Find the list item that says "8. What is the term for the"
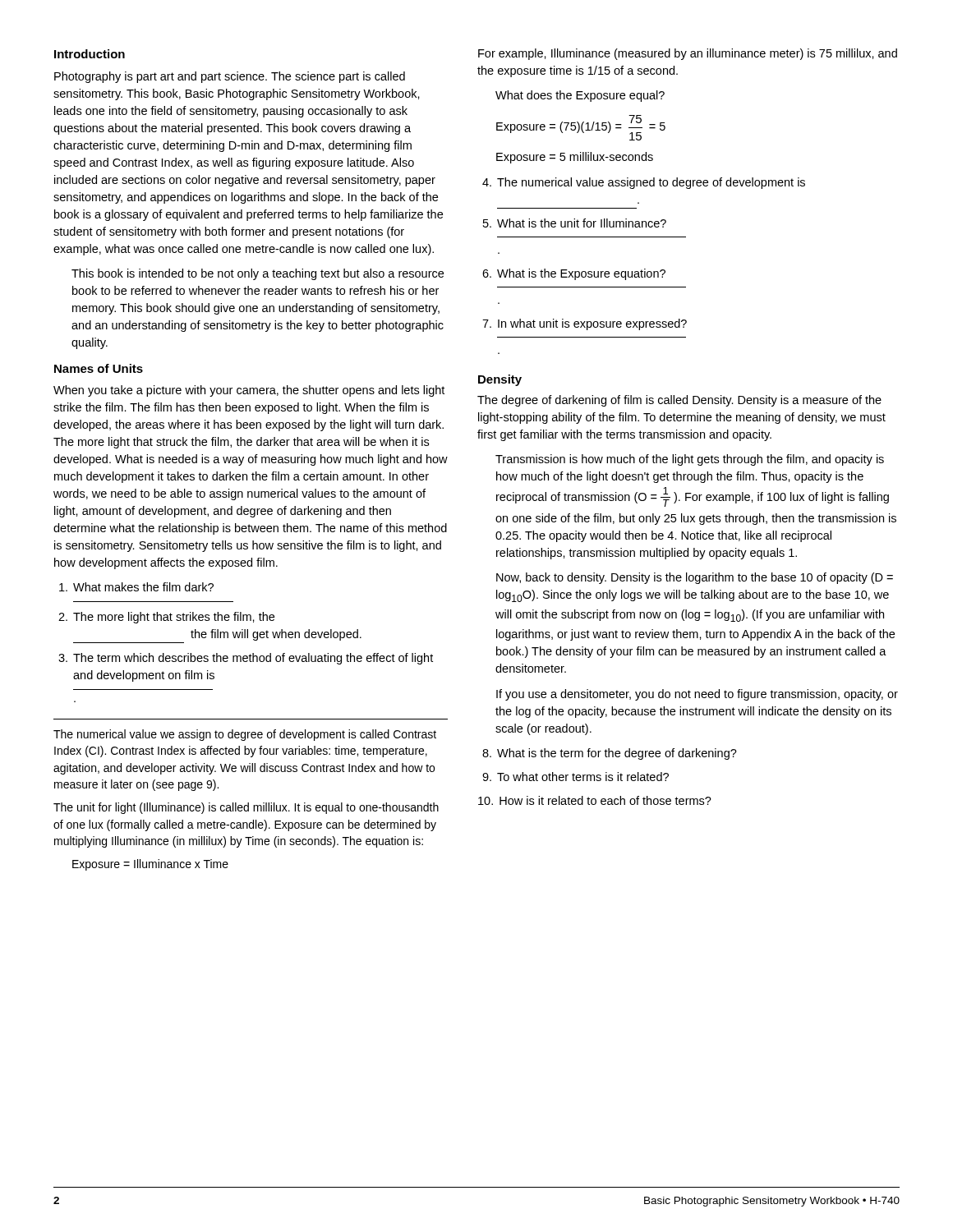Viewport: 953px width, 1232px height. 688,753
